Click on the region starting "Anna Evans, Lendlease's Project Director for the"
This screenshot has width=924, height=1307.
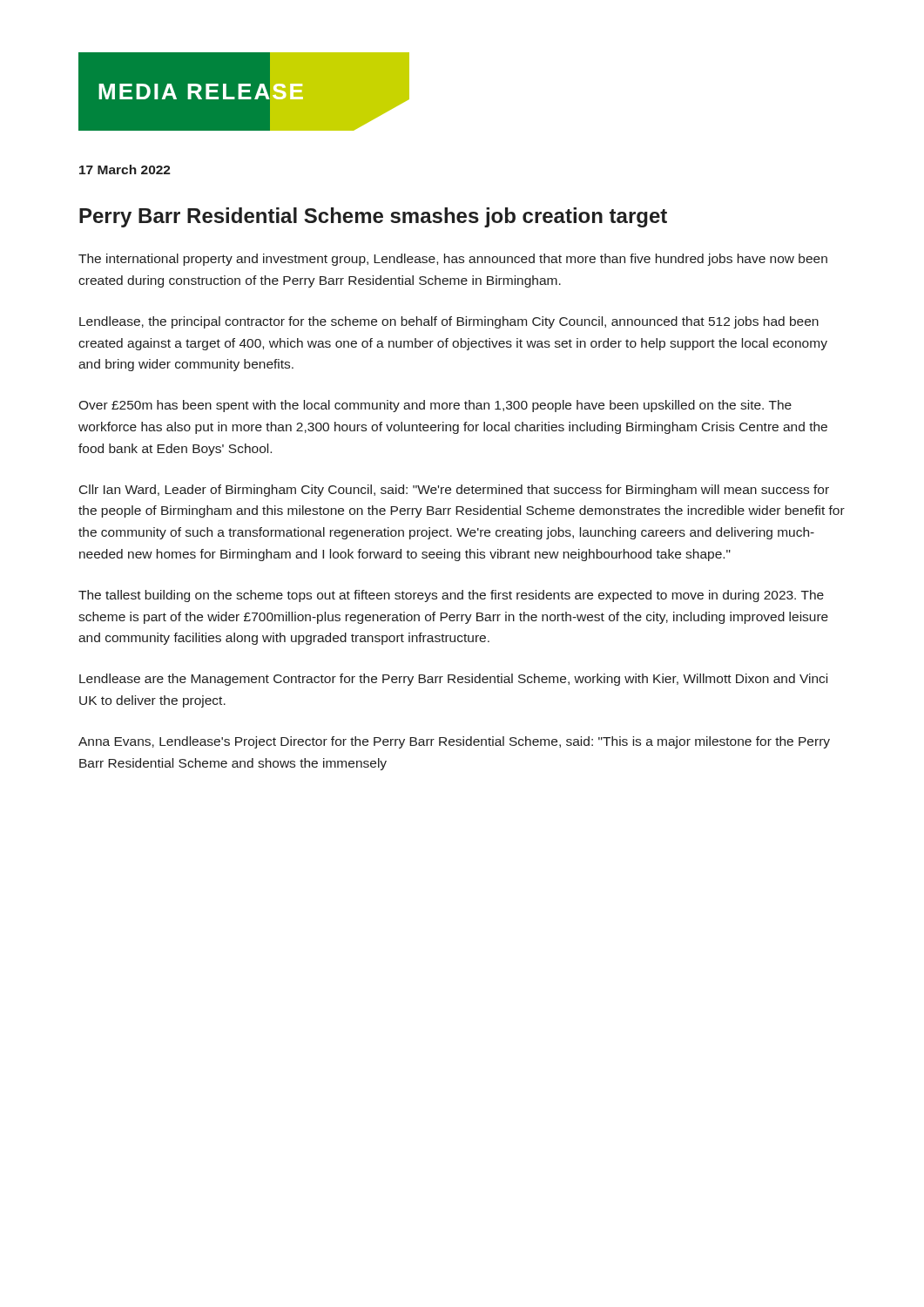(462, 752)
